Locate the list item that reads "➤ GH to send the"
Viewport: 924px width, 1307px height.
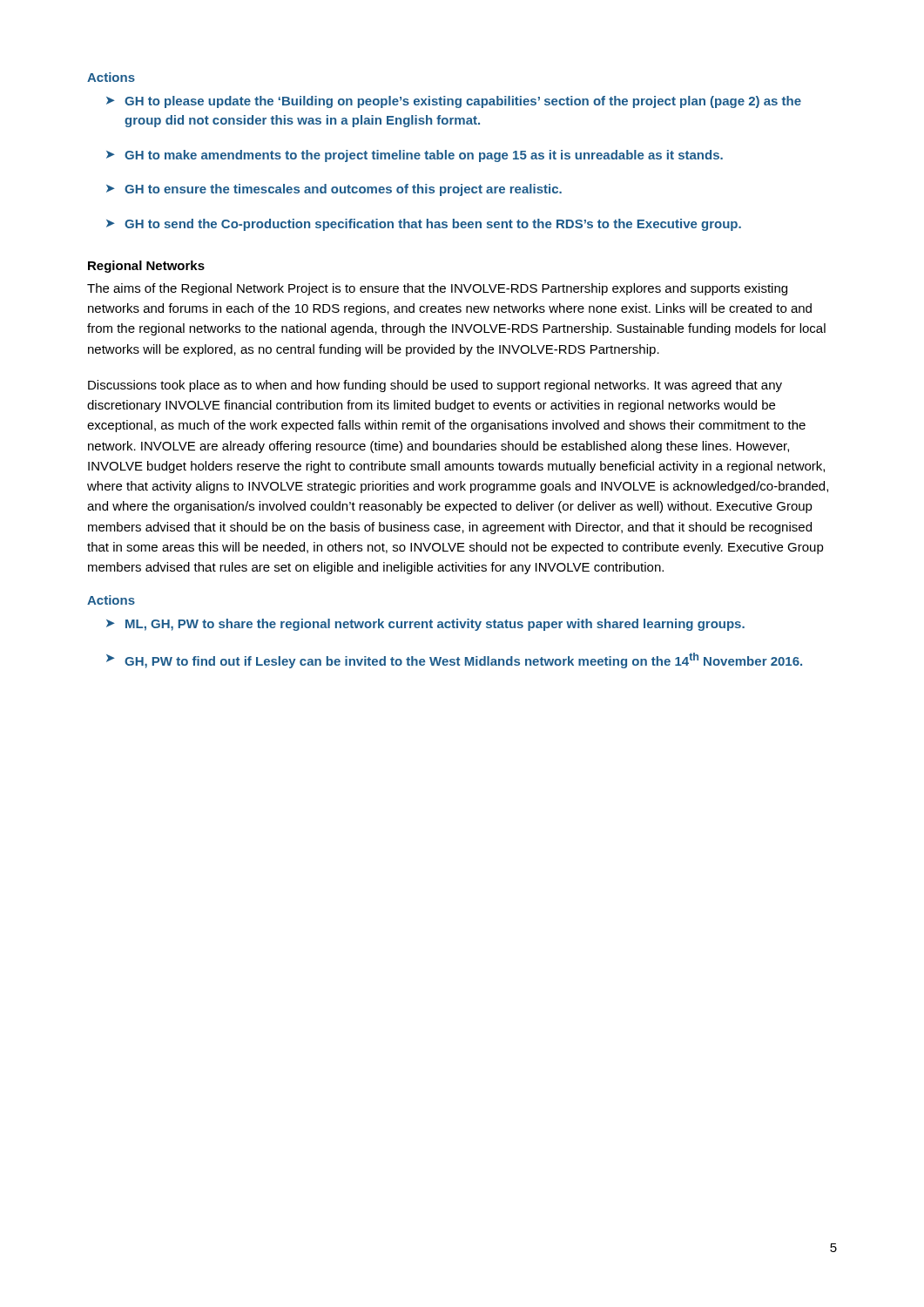423,224
